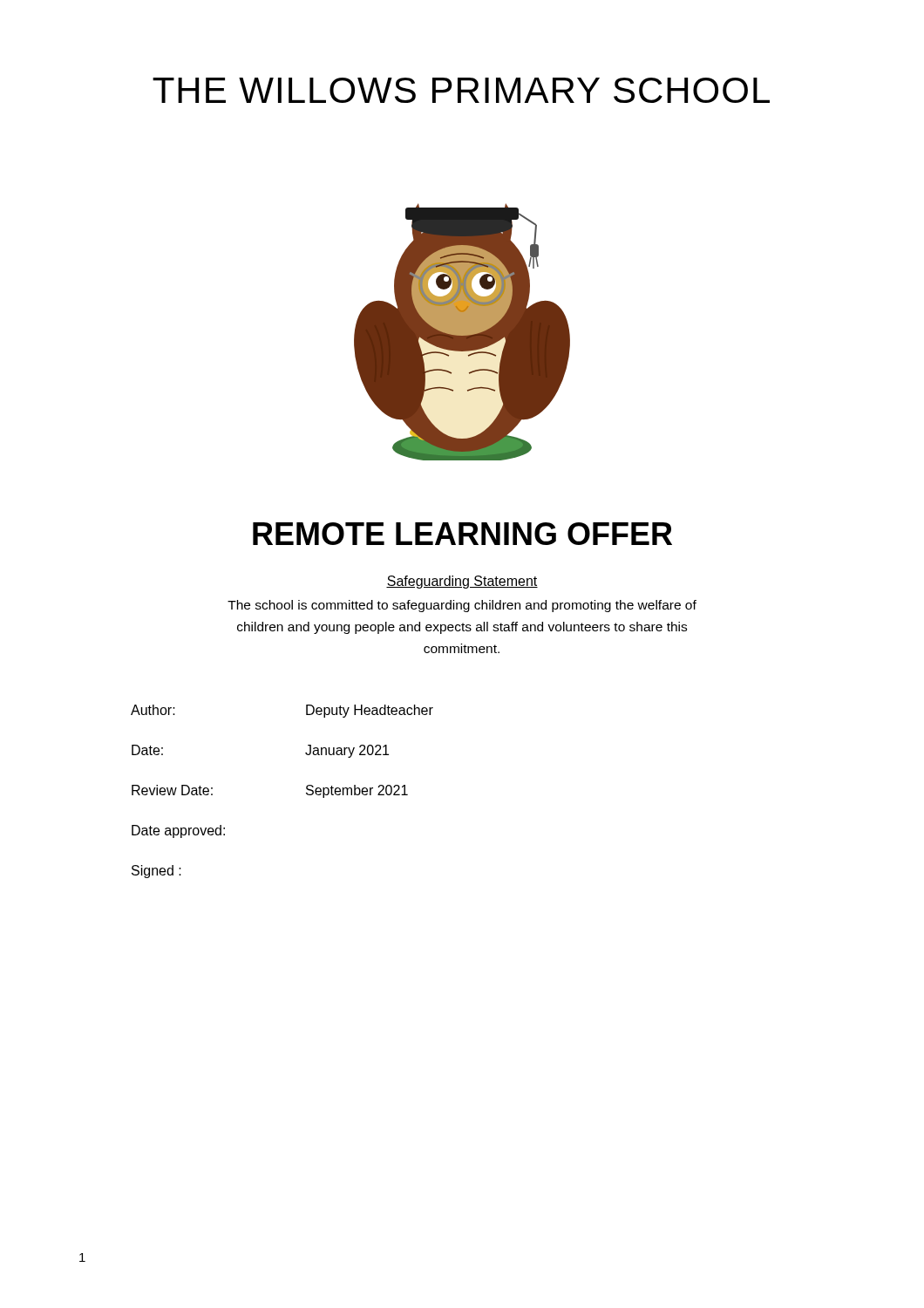Navigate to the element starting "REMOTE LEARNING OFFER"
The height and width of the screenshot is (1308, 924).
click(x=462, y=534)
